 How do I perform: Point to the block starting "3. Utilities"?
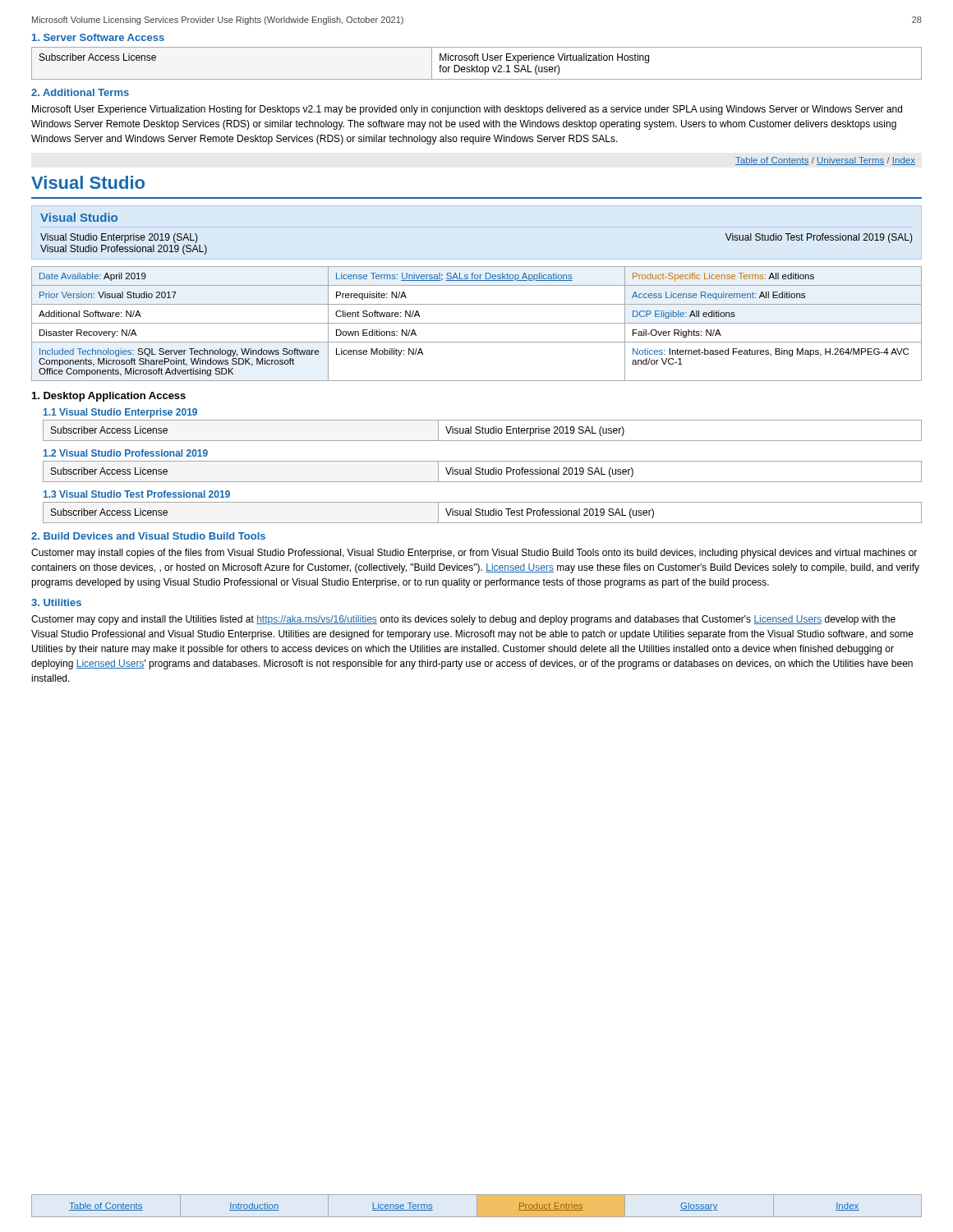[56, 602]
